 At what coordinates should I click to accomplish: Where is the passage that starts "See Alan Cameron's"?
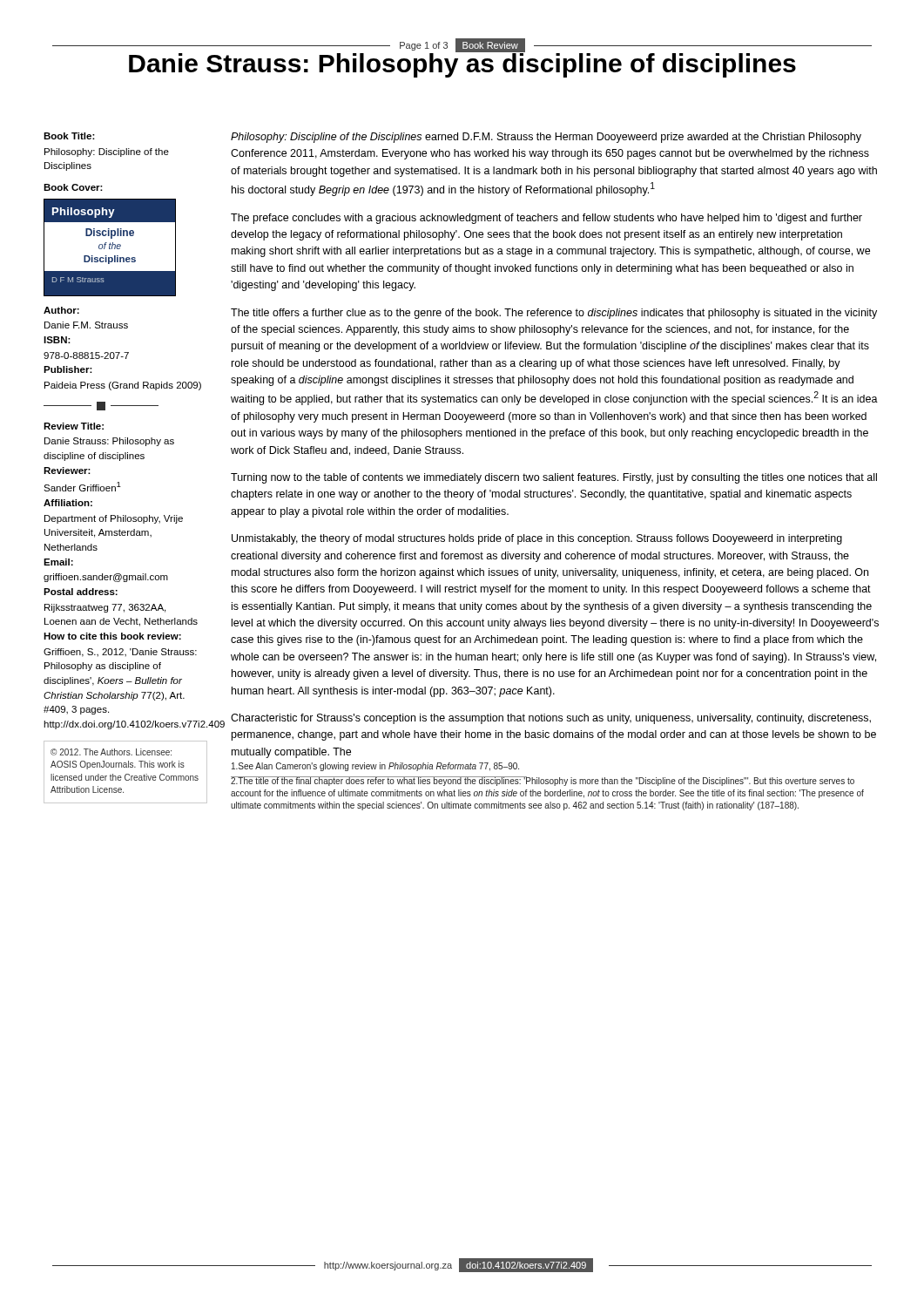pos(556,767)
